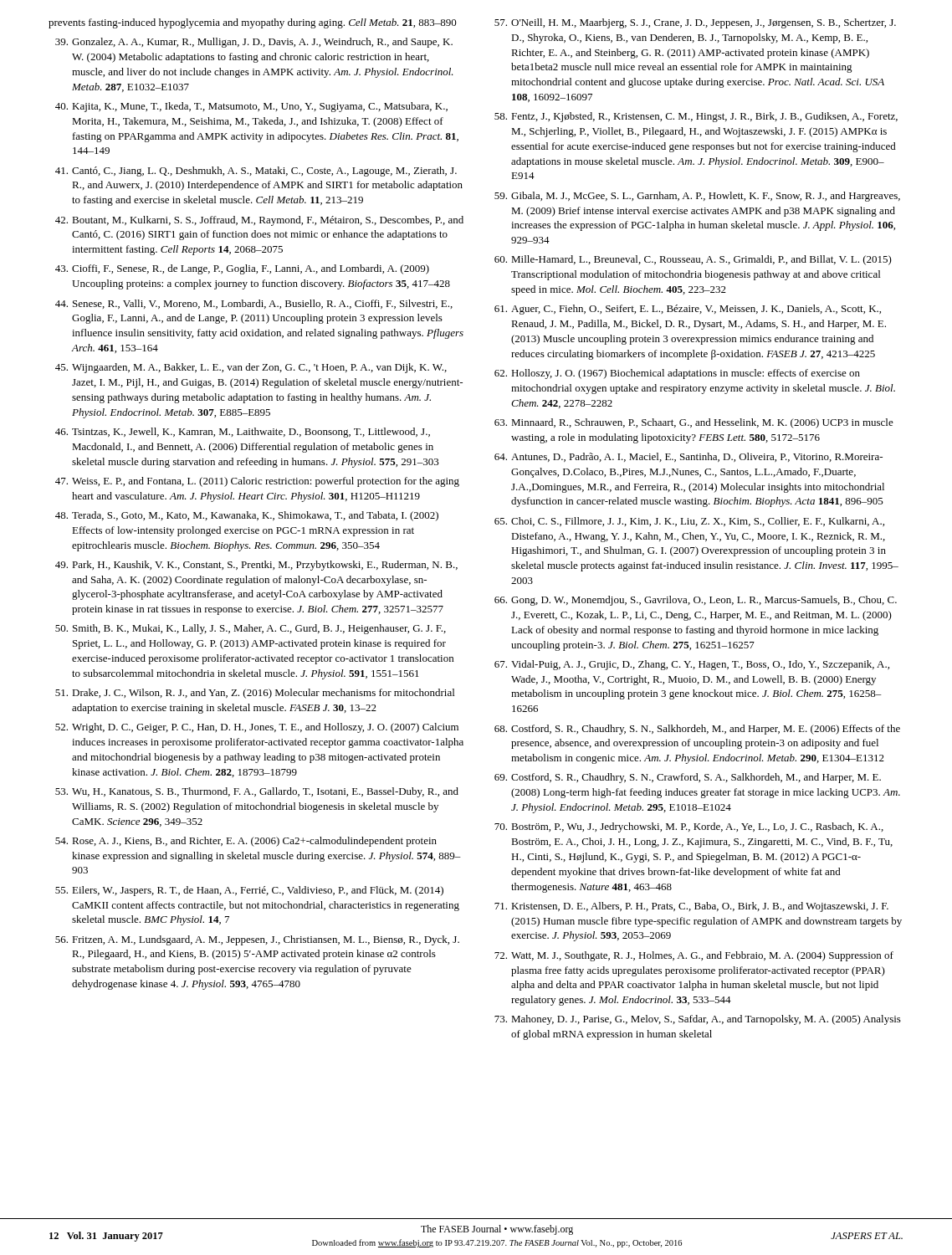Locate the passage starting "62. Holloszy, J. O. (1967) Biochemical"
This screenshot has width=952, height=1255.
tap(696, 388)
